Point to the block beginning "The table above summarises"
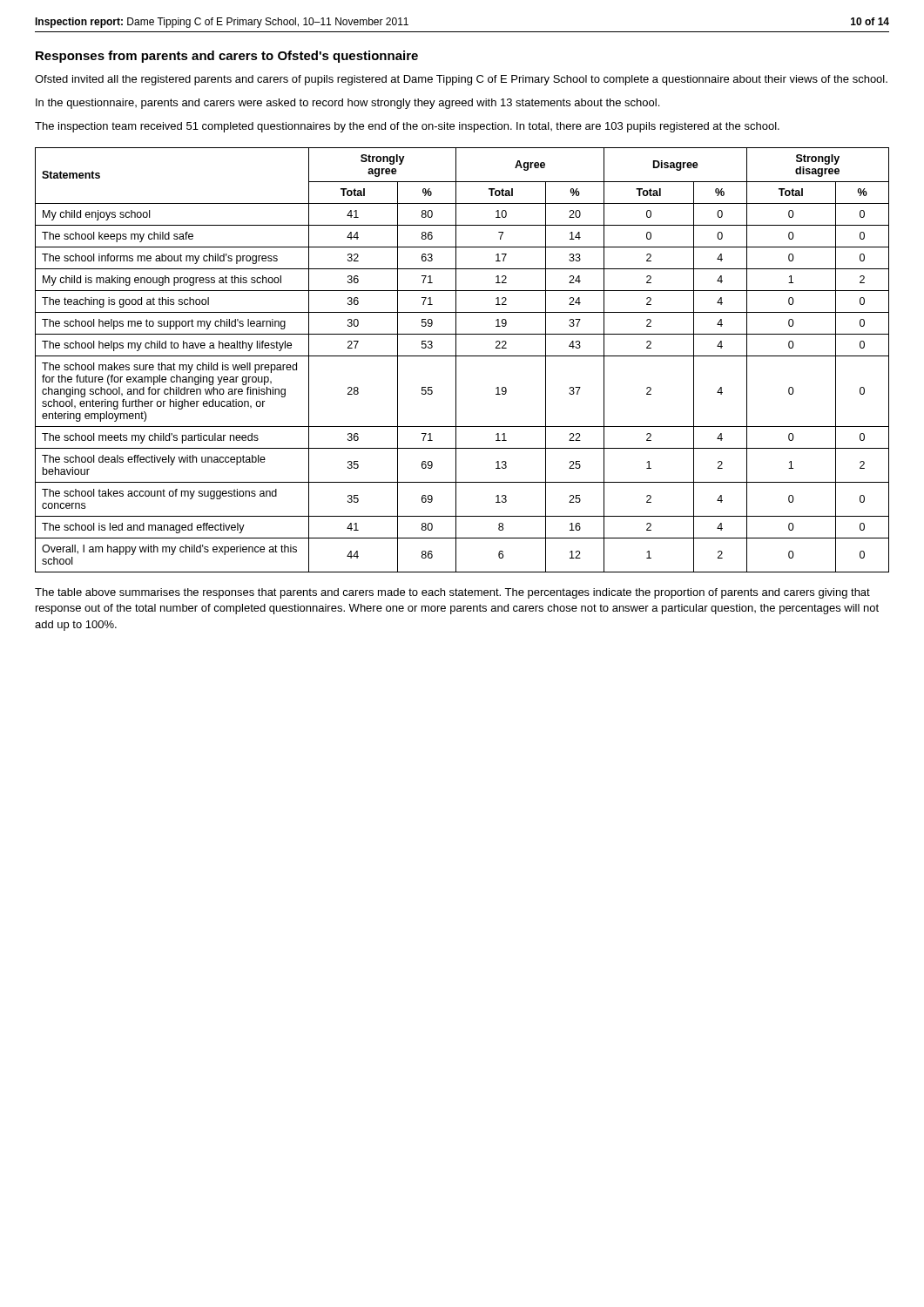The height and width of the screenshot is (1307, 924). tap(457, 608)
